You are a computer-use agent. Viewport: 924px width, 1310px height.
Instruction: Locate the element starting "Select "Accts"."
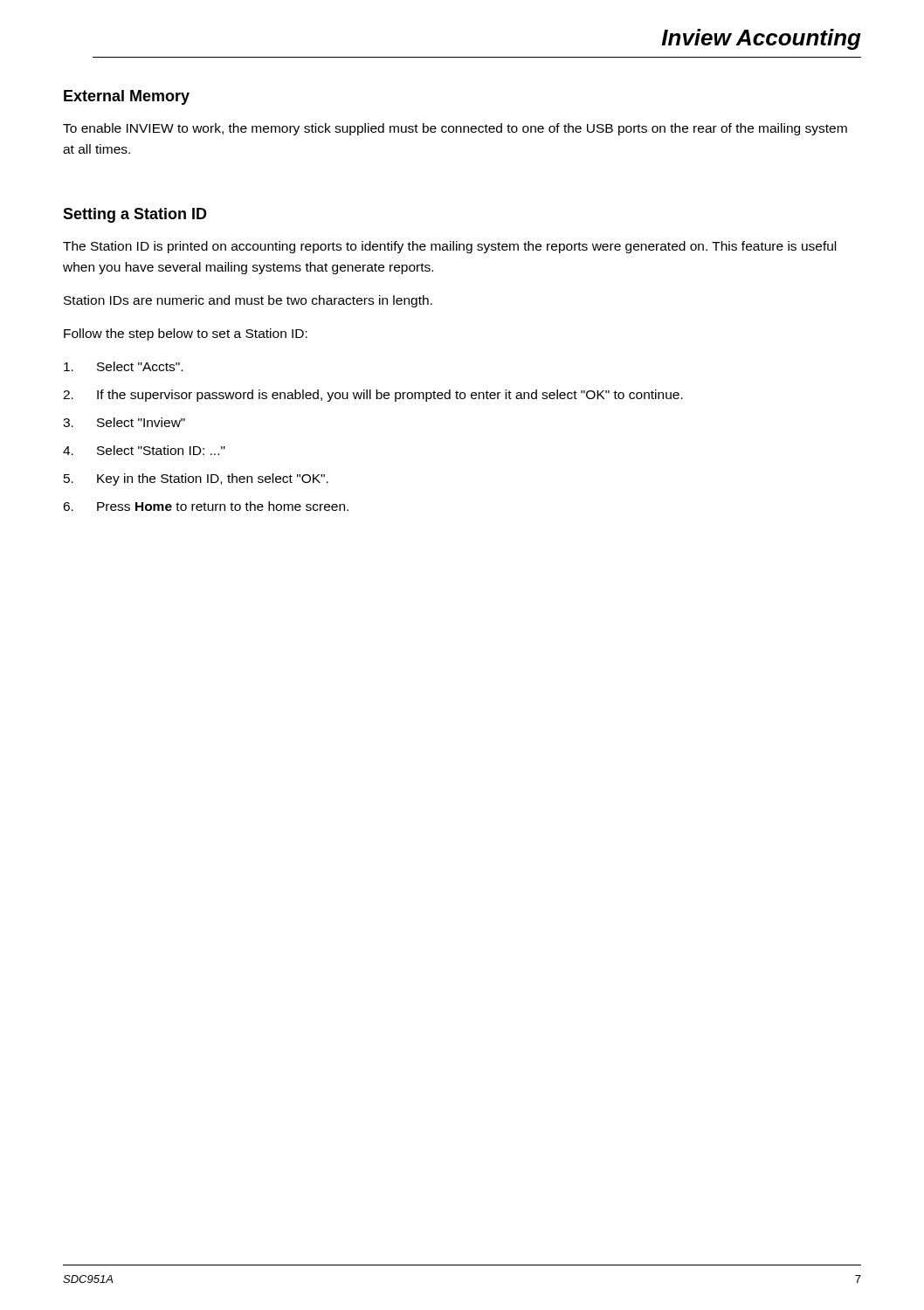click(123, 366)
